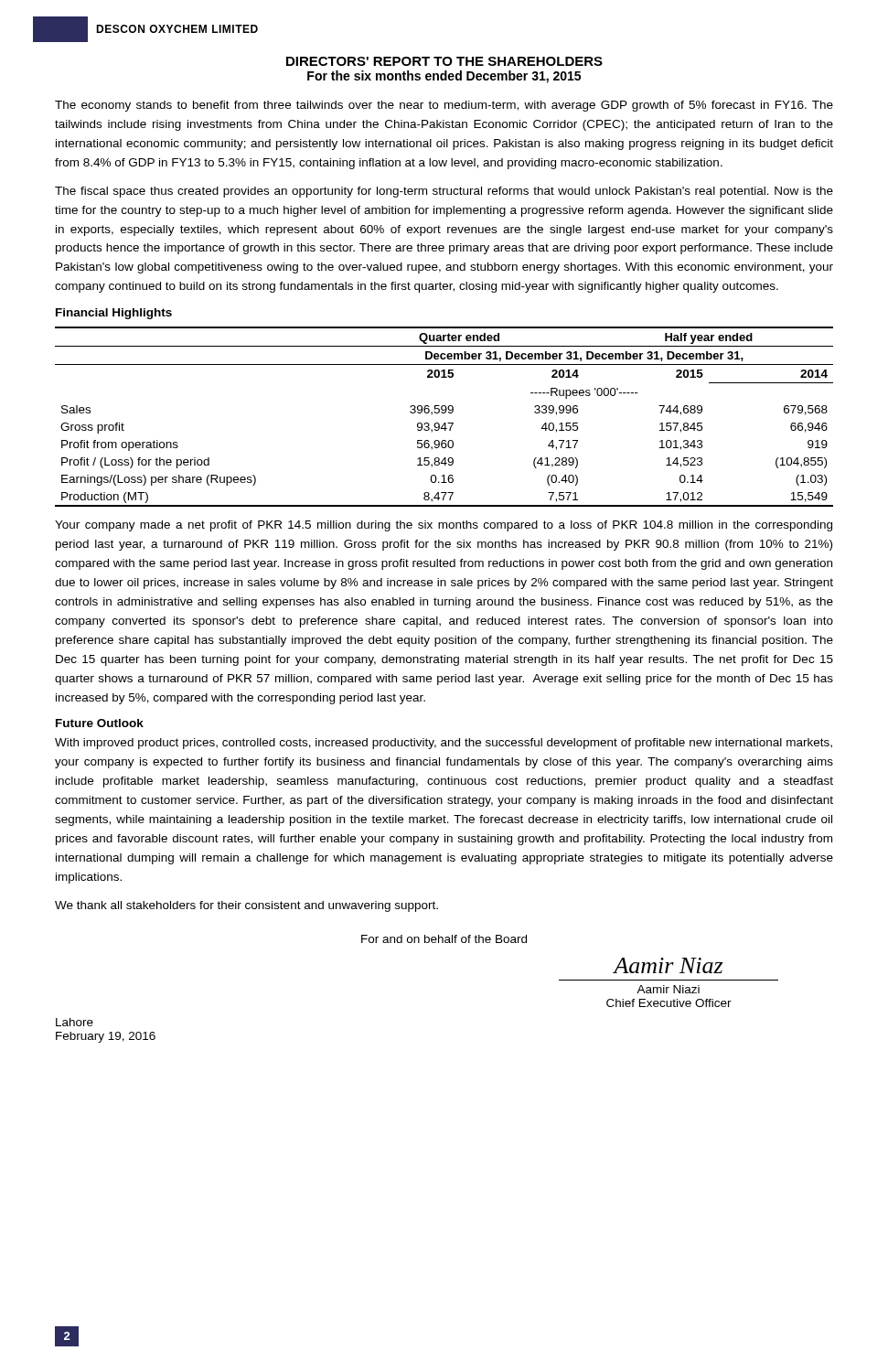
Task: Click on the table containing "Profit from operations"
Action: coord(444,417)
